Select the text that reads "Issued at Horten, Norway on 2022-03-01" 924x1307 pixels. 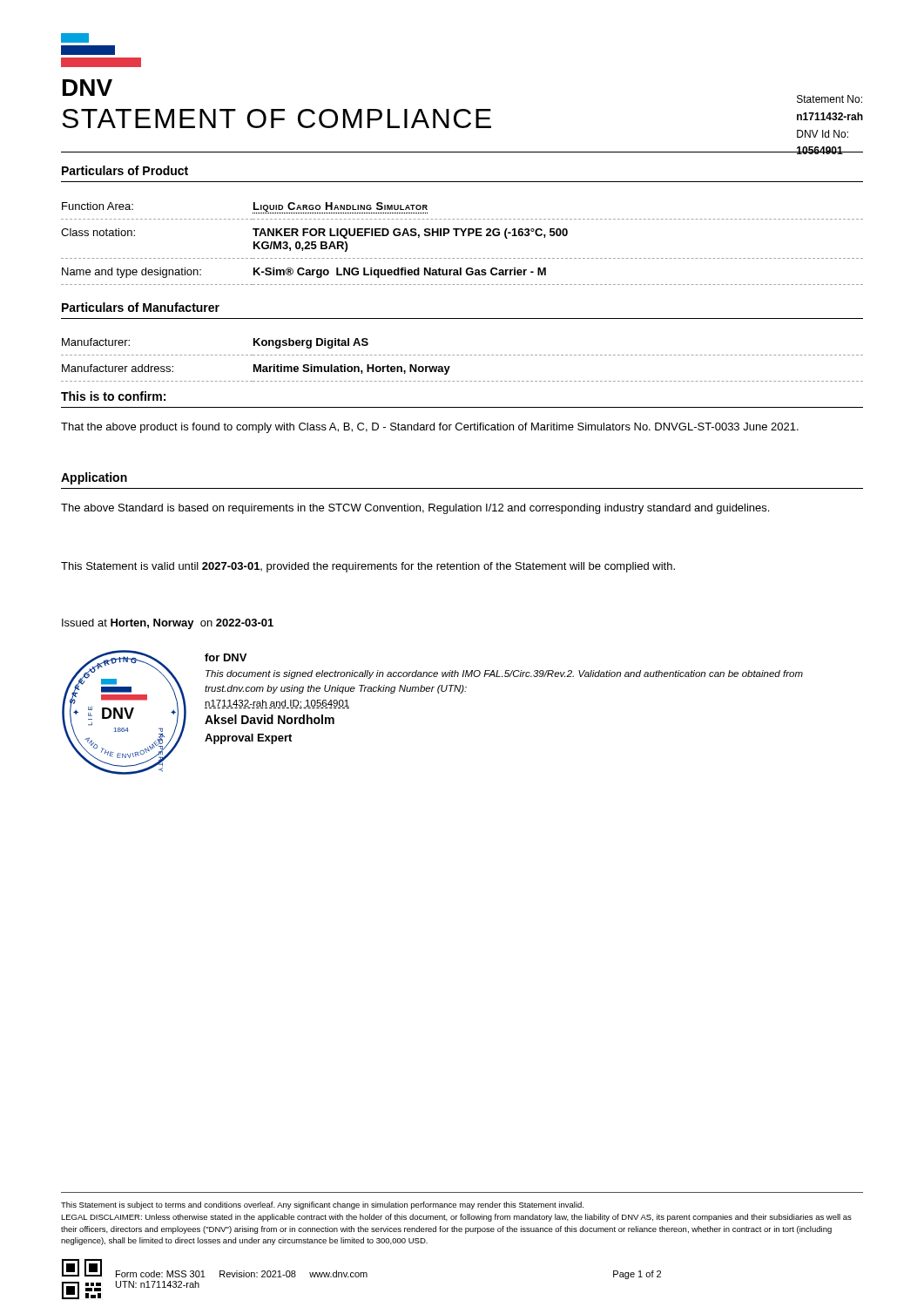click(x=167, y=623)
